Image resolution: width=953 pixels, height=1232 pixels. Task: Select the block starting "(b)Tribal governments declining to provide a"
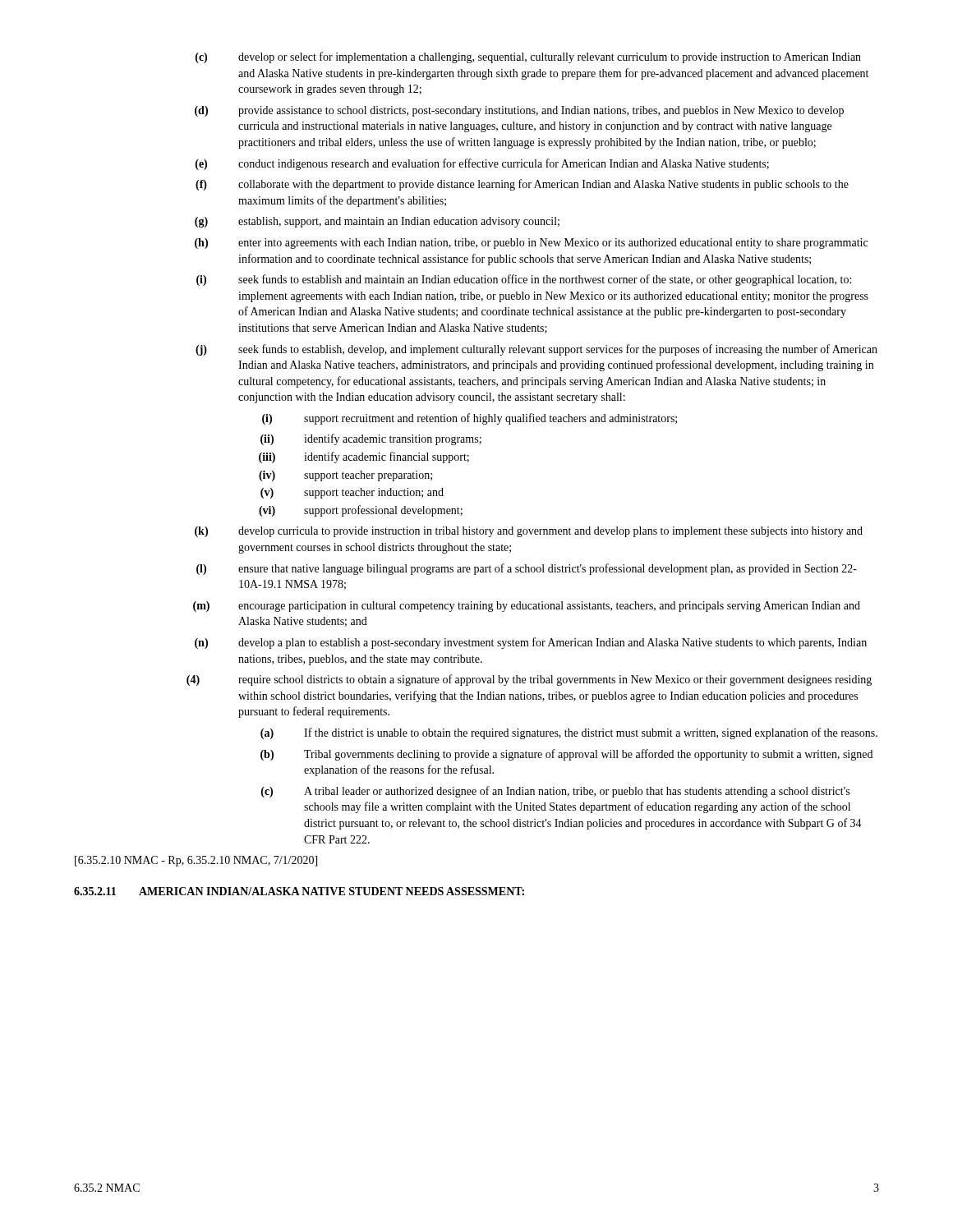tap(476, 762)
